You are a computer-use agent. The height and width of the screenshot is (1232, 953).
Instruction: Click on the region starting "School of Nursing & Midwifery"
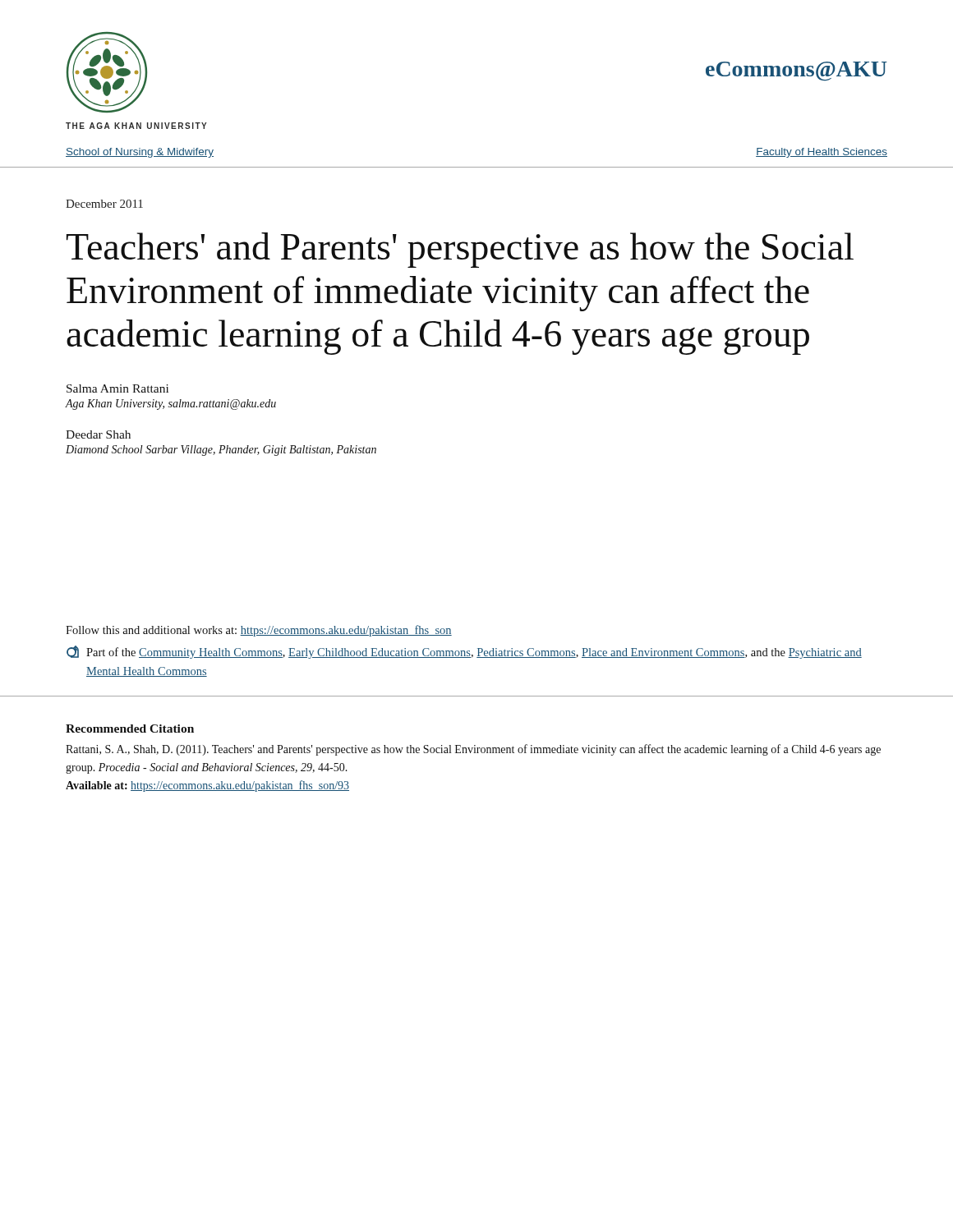tap(140, 152)
